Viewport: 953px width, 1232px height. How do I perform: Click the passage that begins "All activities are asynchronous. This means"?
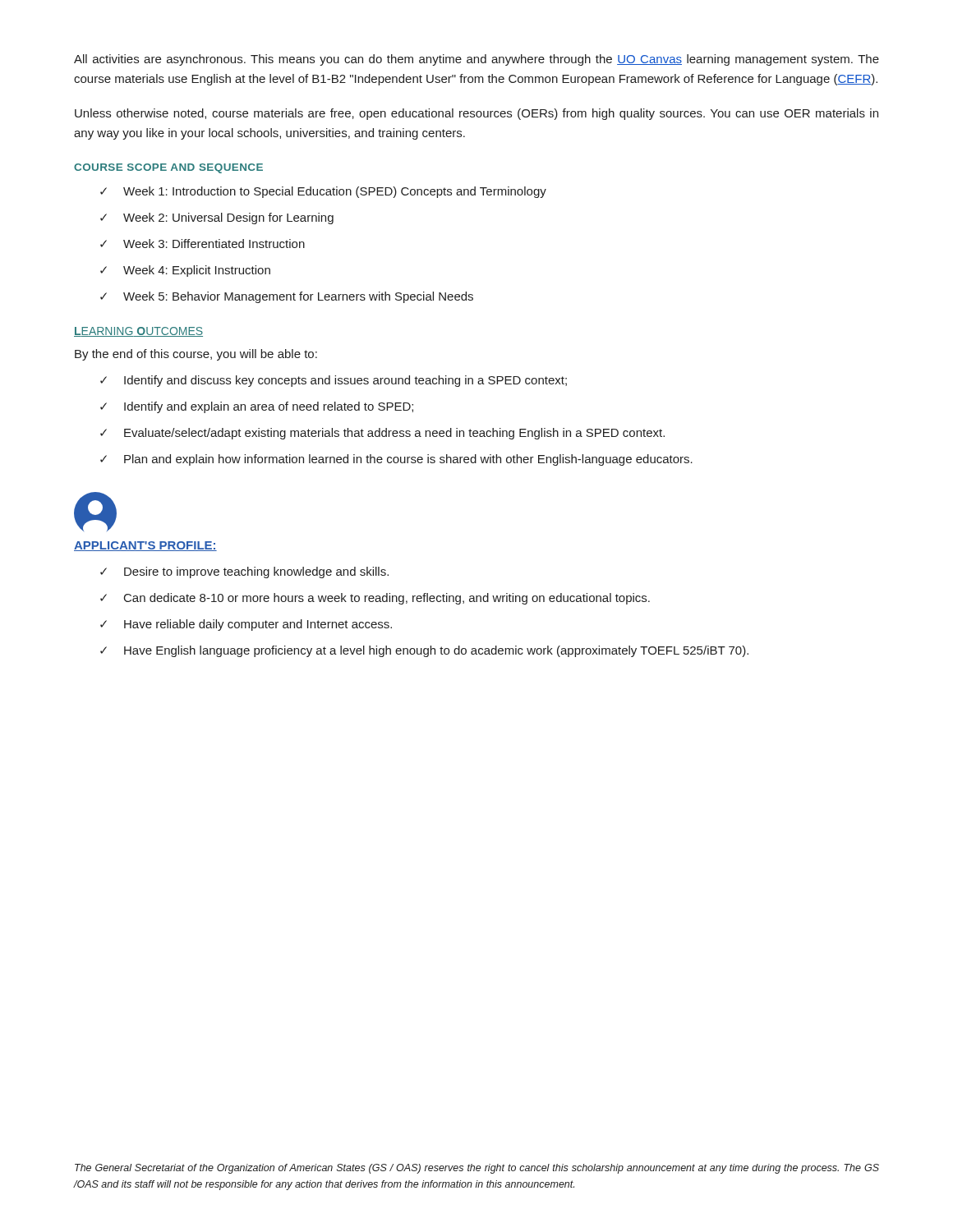tap(476, 69)
